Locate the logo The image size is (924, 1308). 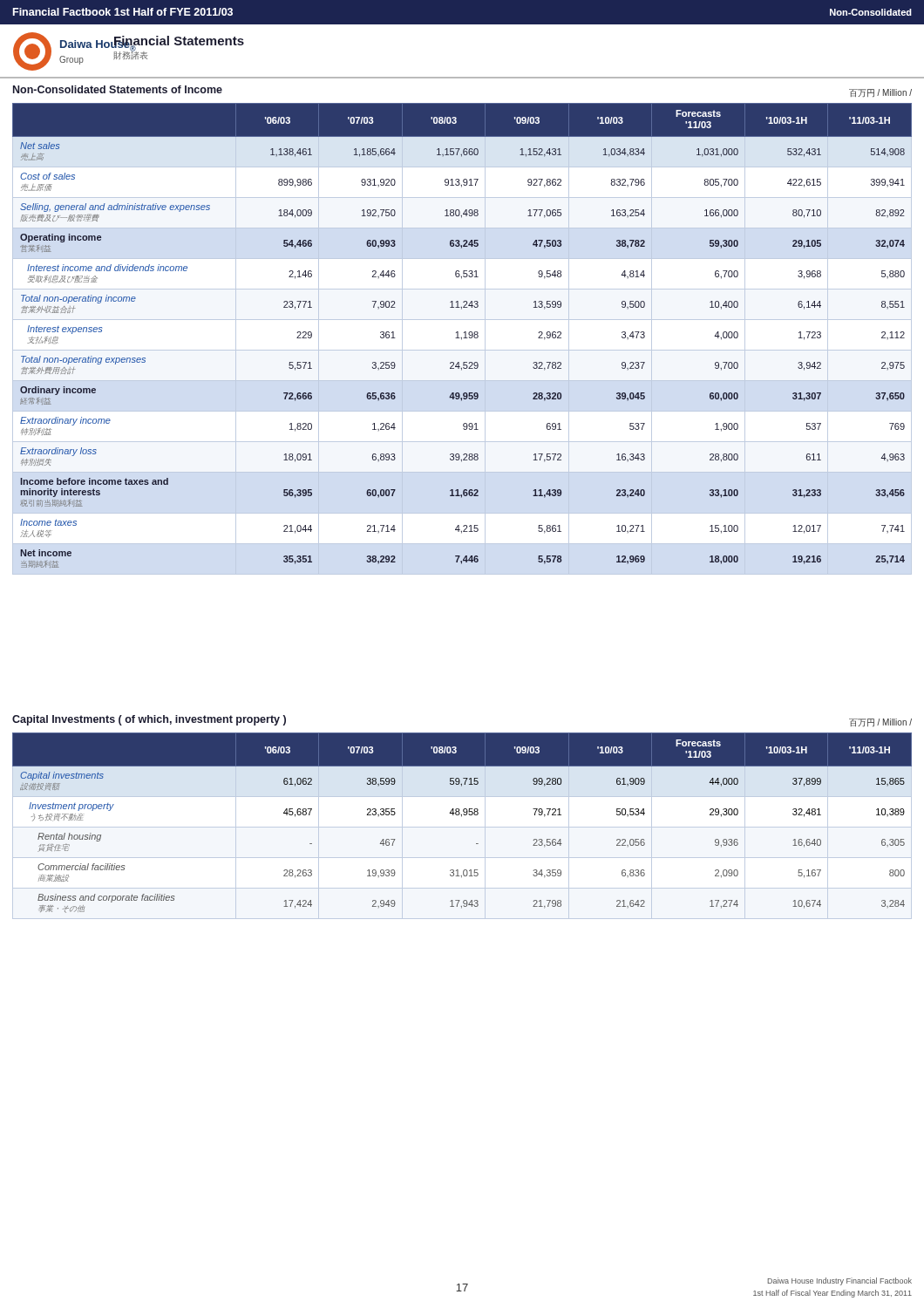(x=74, y=51)
